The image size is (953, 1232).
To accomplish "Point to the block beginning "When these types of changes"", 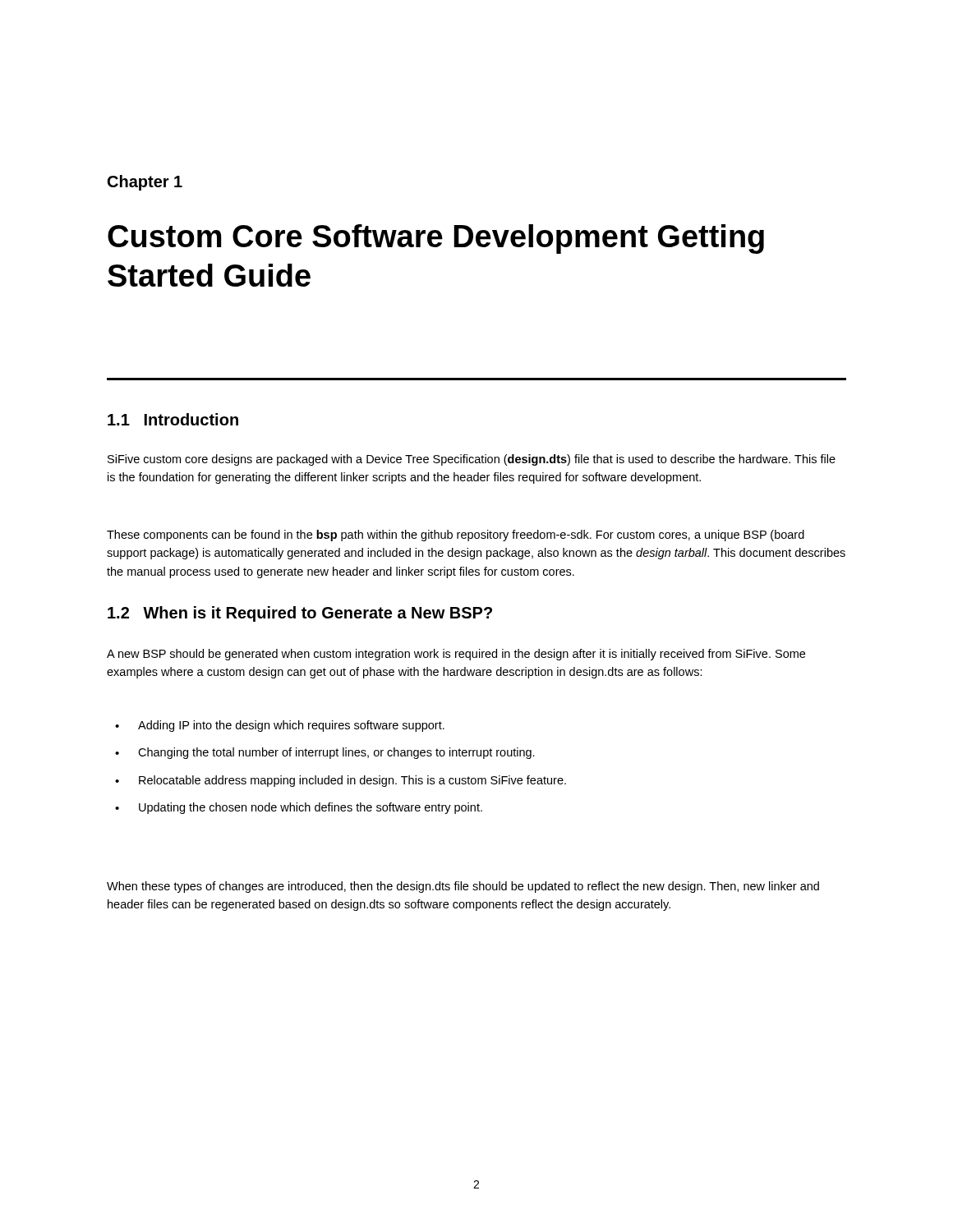I will 463,895.
